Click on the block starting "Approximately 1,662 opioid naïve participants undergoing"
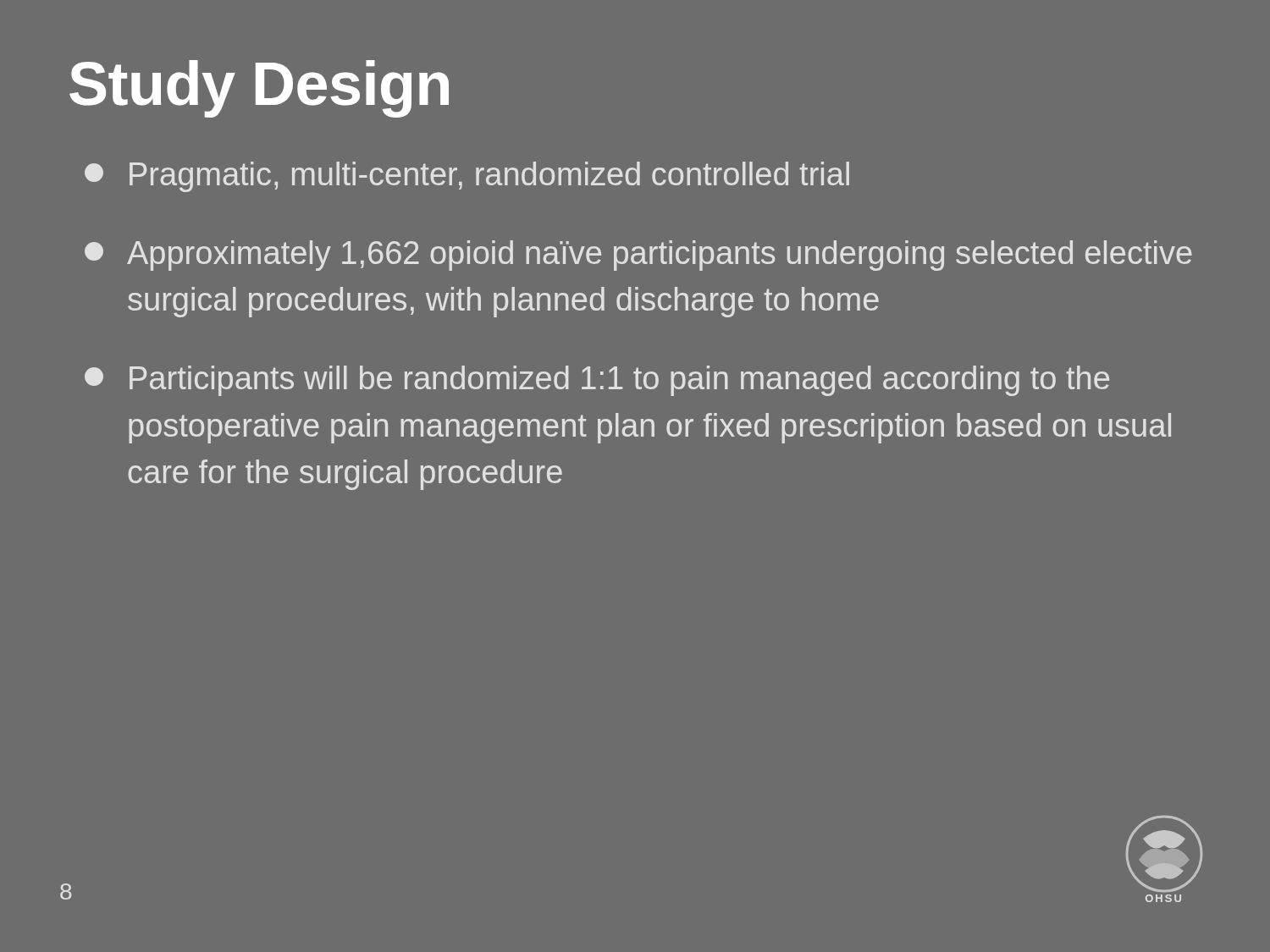Screen dimensions: 952x1270 [644, 277]
